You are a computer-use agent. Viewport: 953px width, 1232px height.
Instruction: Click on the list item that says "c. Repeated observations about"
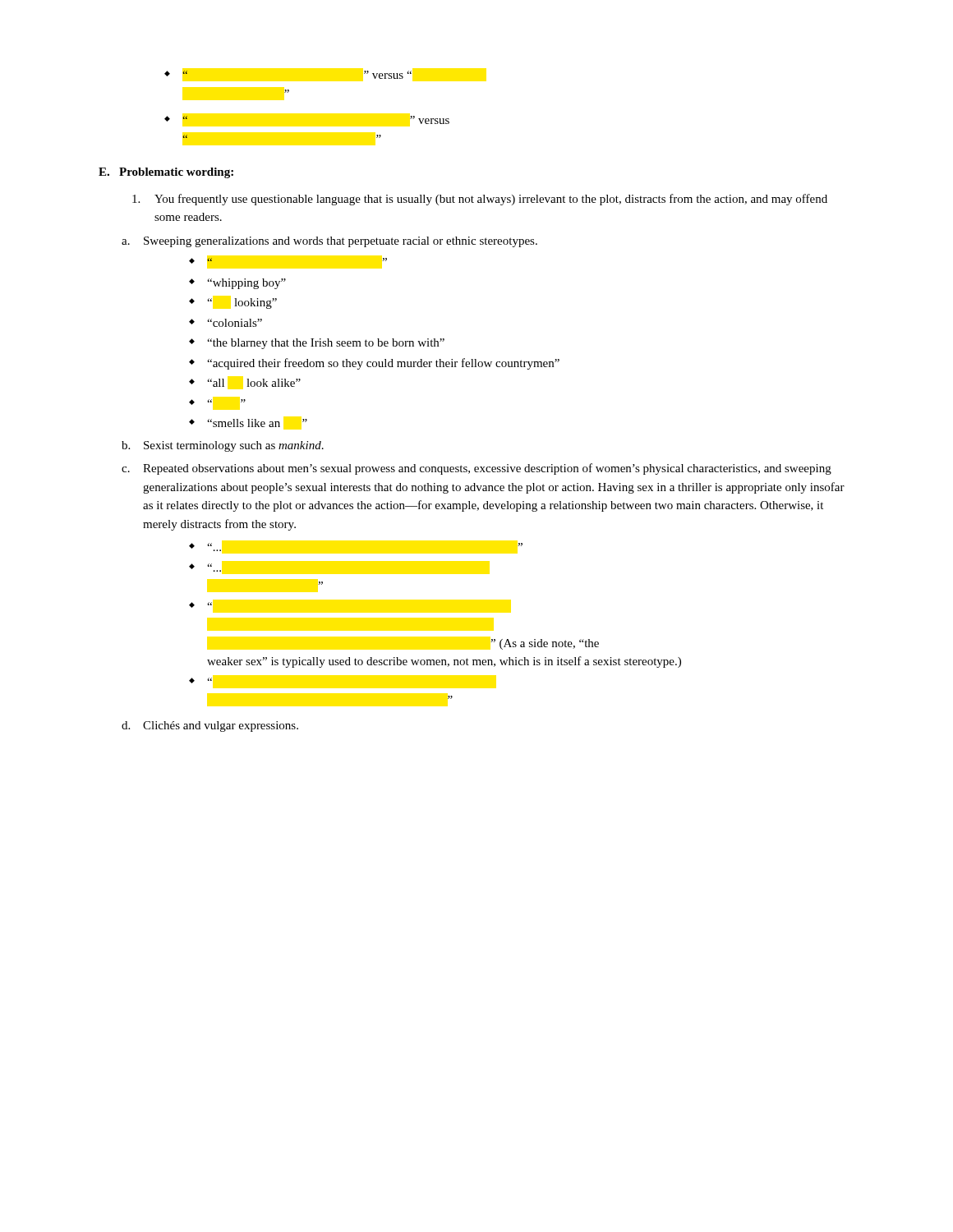point(488,496)
